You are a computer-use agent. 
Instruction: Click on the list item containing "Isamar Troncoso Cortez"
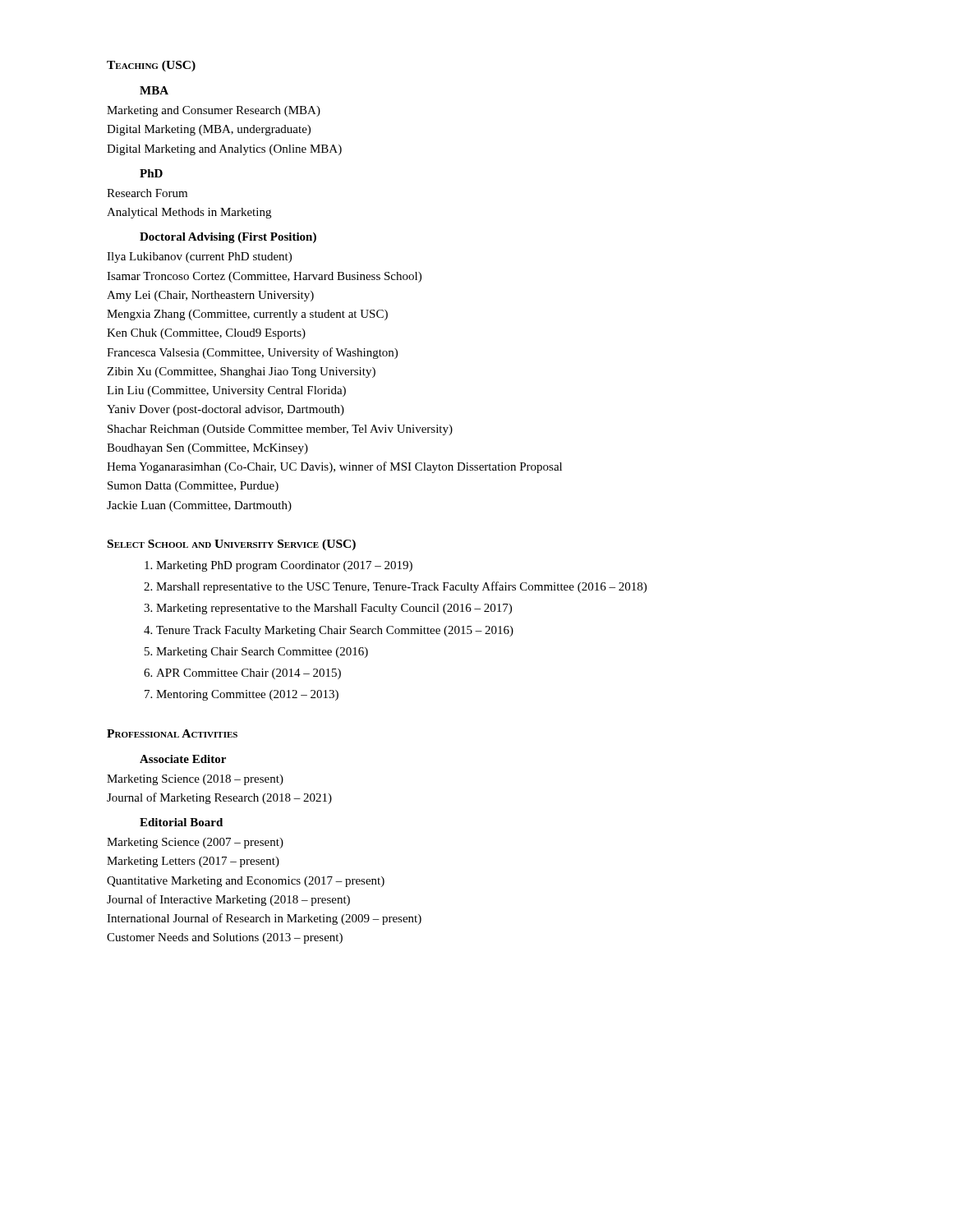tap(264, 276)
